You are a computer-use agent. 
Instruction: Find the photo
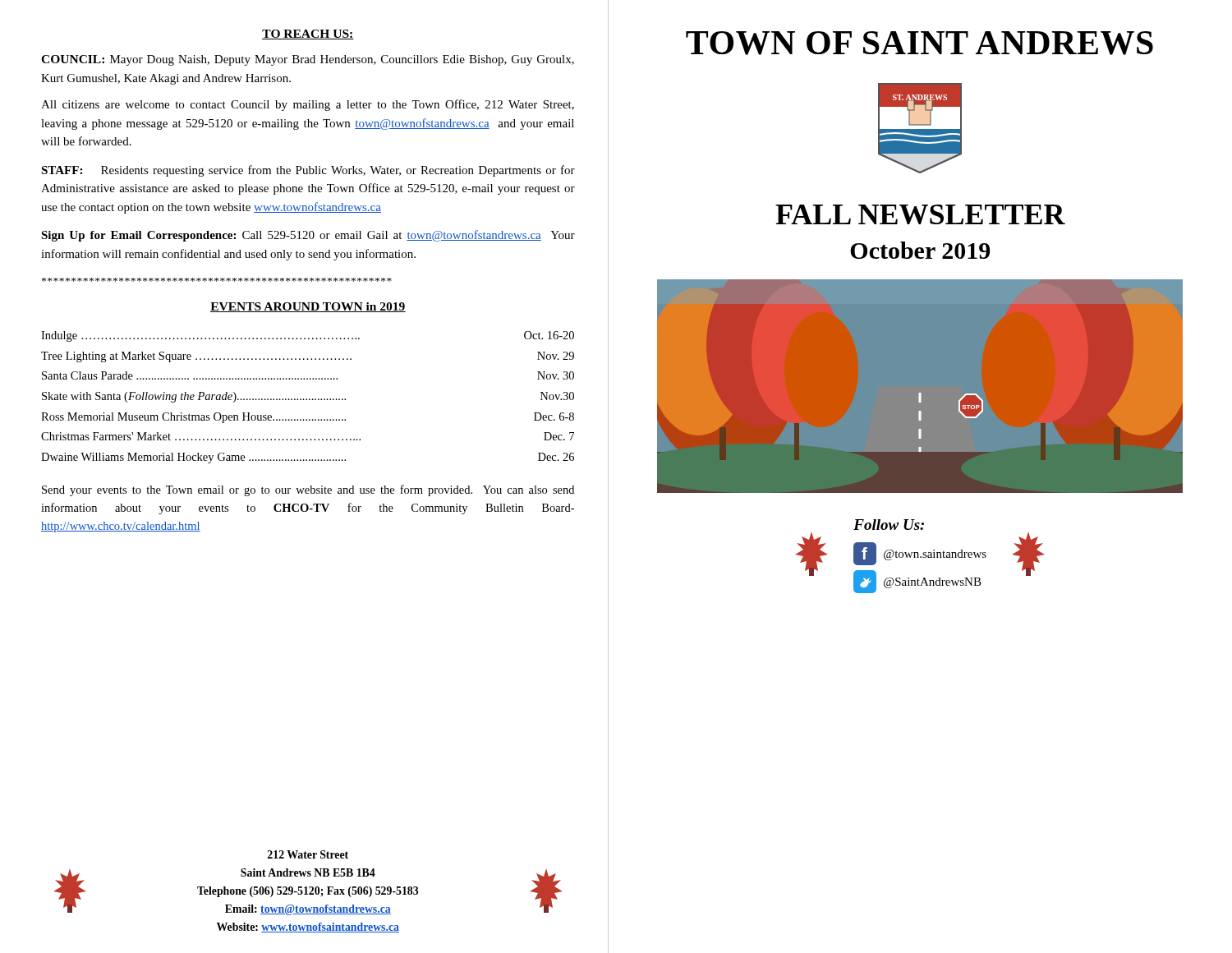point(920,386)
